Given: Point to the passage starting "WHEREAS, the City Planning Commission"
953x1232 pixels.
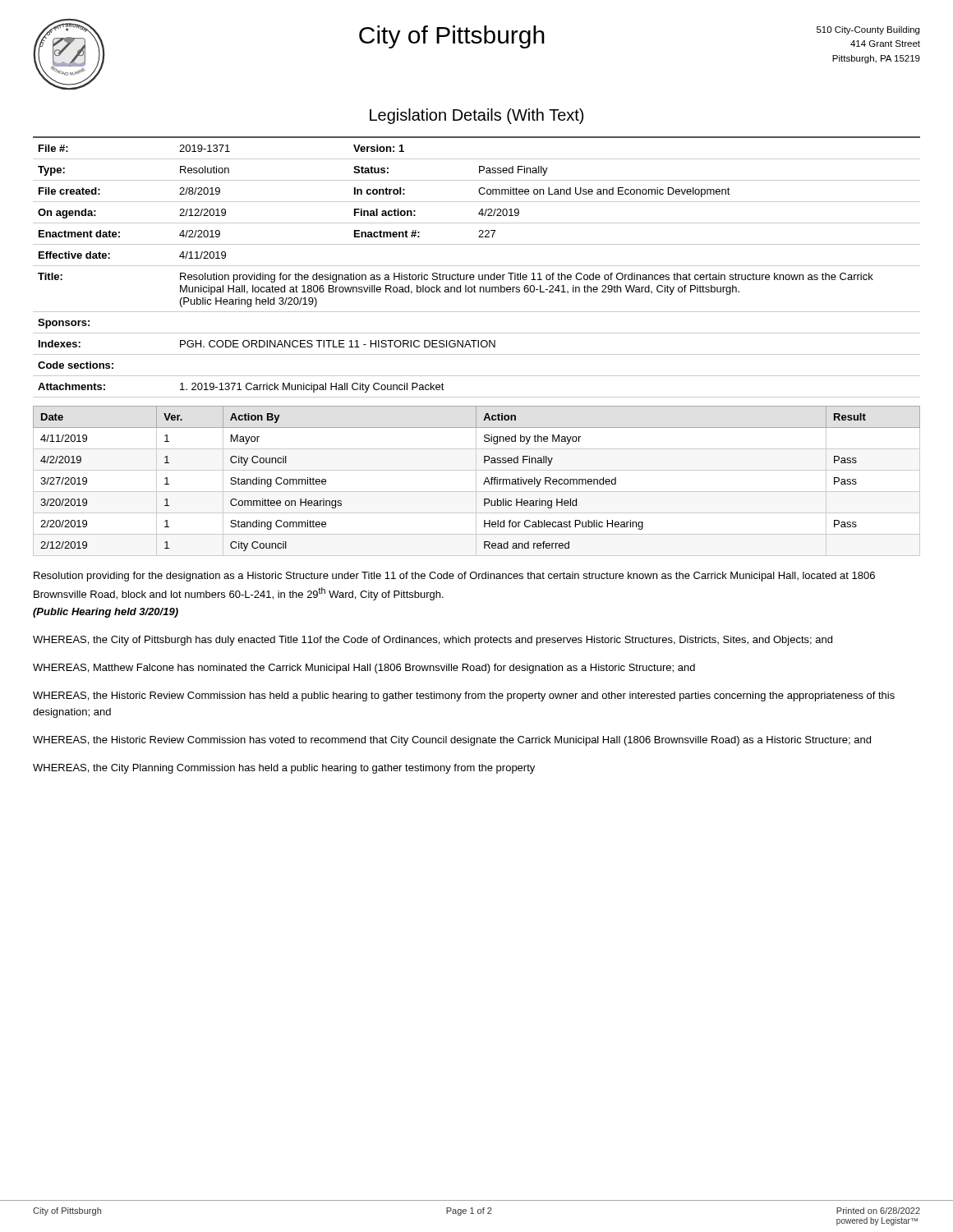Looking at the screenshot, I should 284,768.
